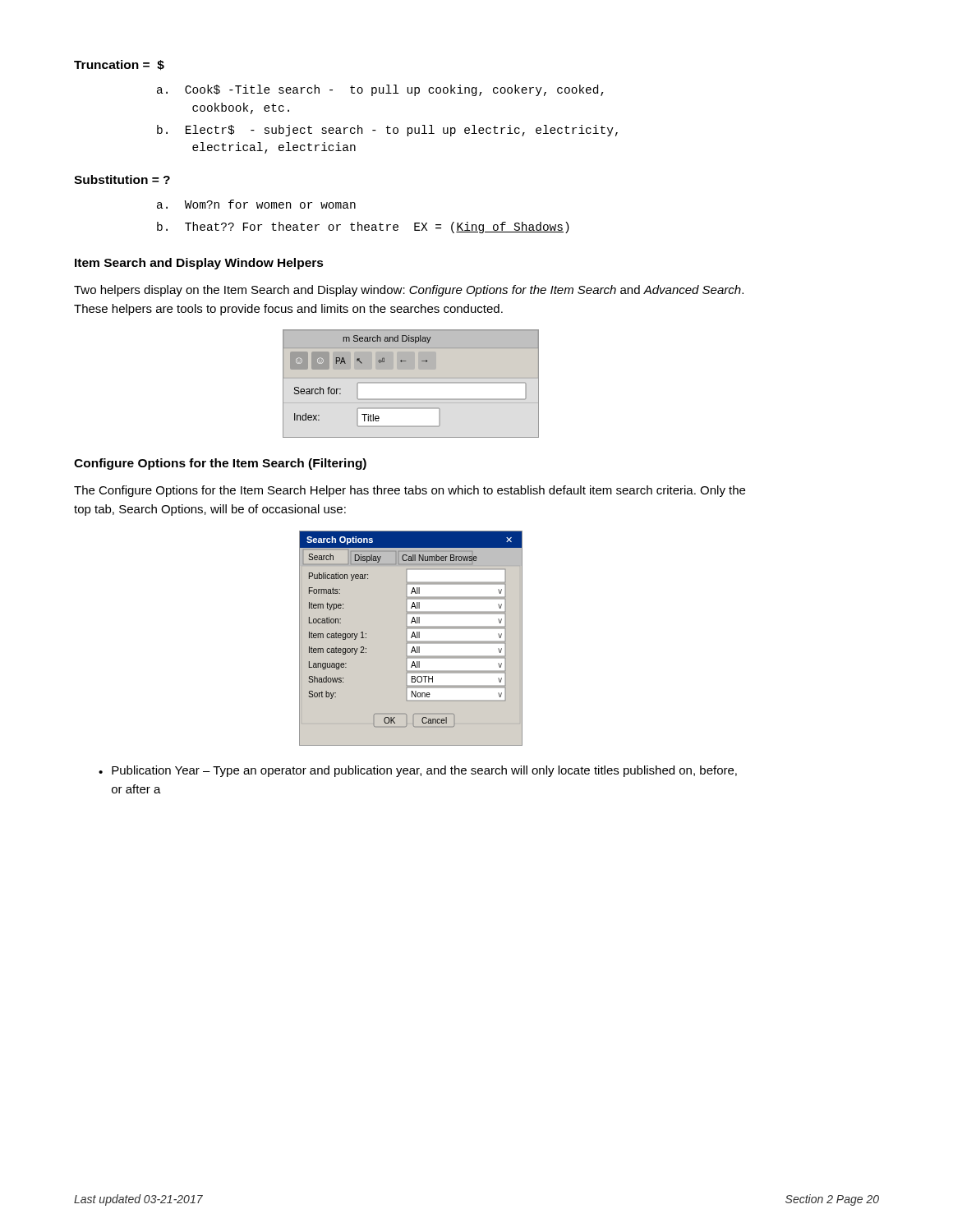Image resolution: width=953 pixels, height=1232 pixels.
Task: Click on the element starting "Configure Options for"
Action: tap(220, 463)
